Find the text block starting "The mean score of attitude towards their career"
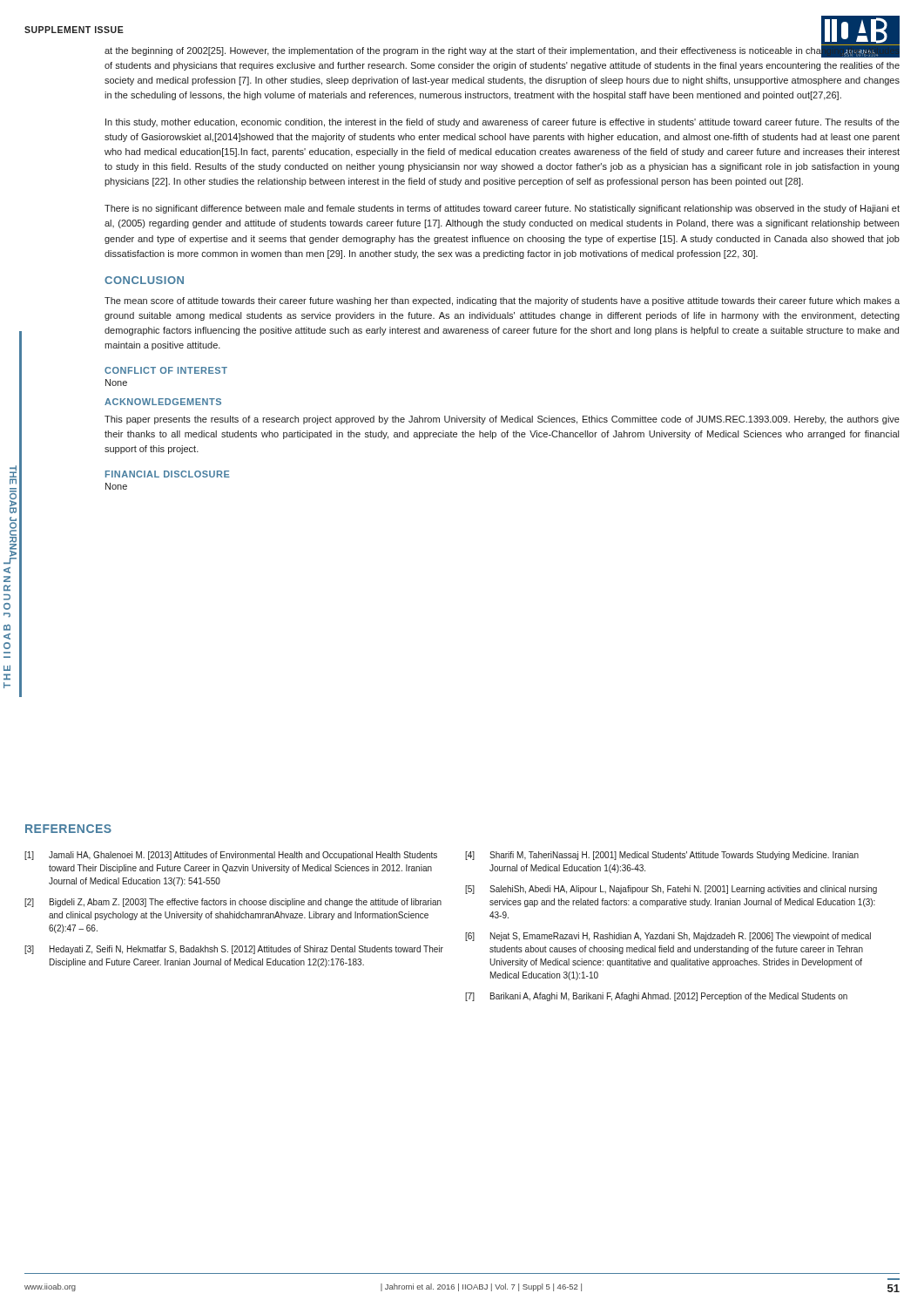924x1307 pixels. [x=502, y=323]
